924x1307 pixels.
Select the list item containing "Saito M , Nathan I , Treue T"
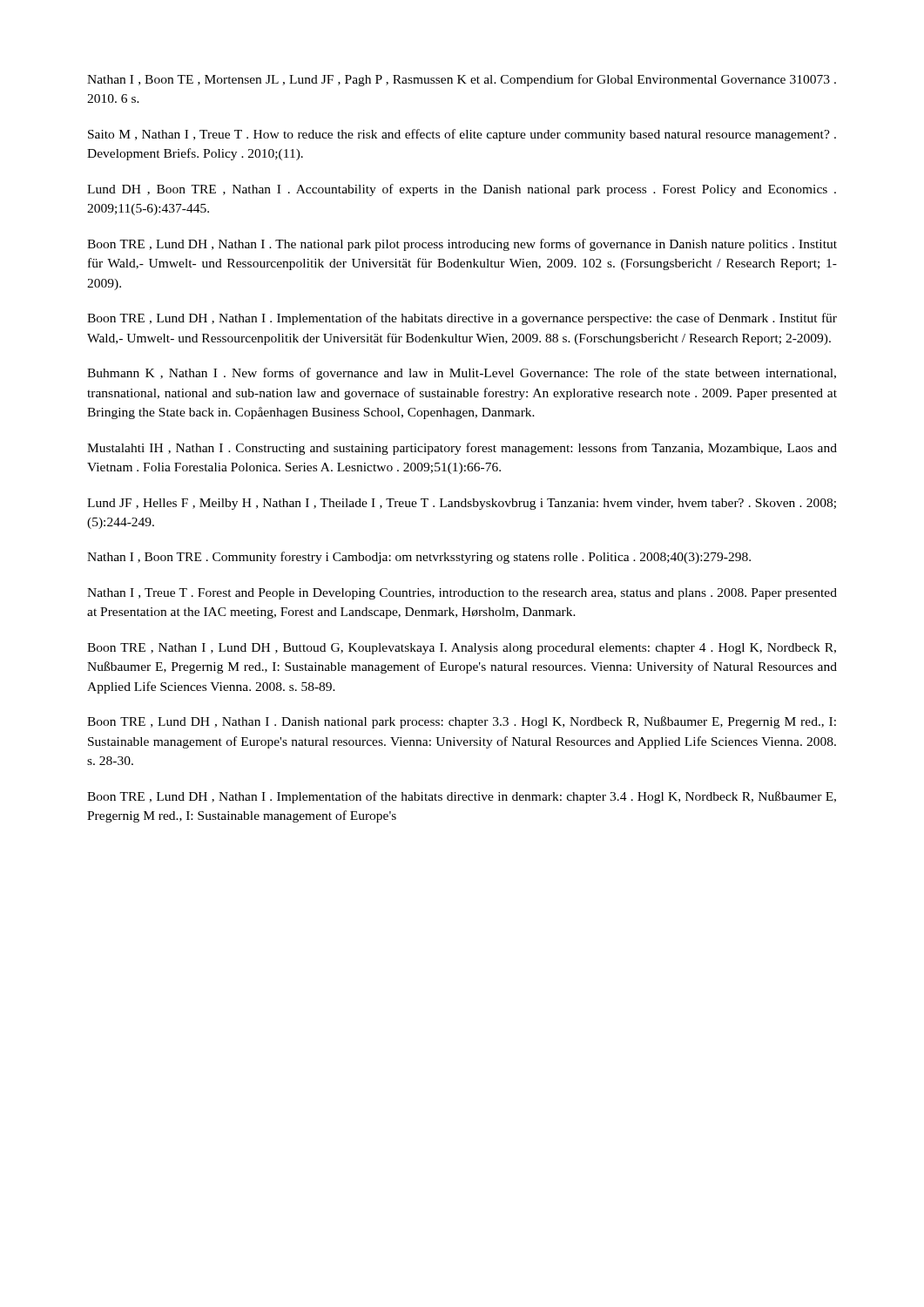(x=462, y=143)
